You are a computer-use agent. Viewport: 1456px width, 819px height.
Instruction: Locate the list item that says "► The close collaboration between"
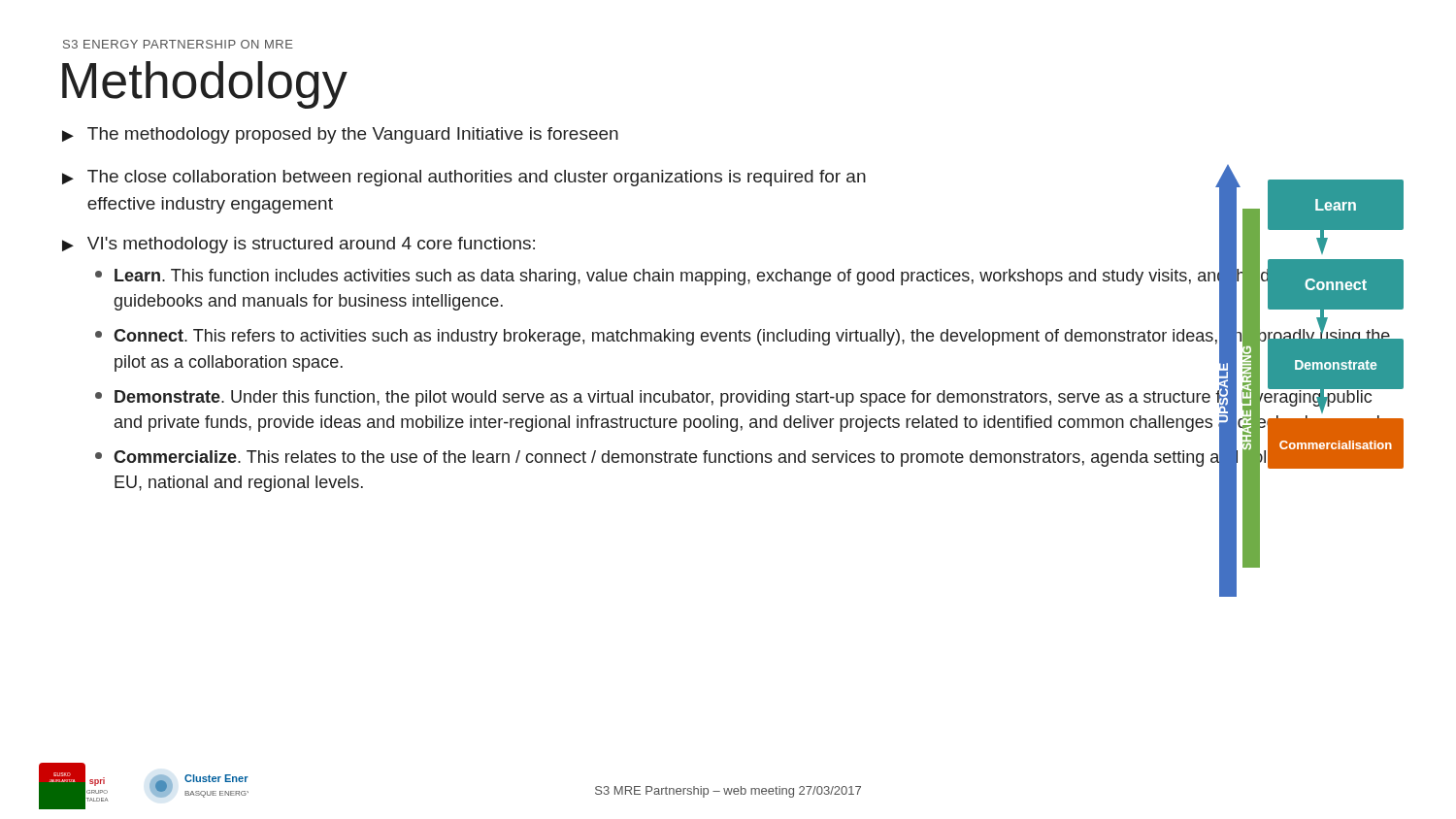[462, 190]
